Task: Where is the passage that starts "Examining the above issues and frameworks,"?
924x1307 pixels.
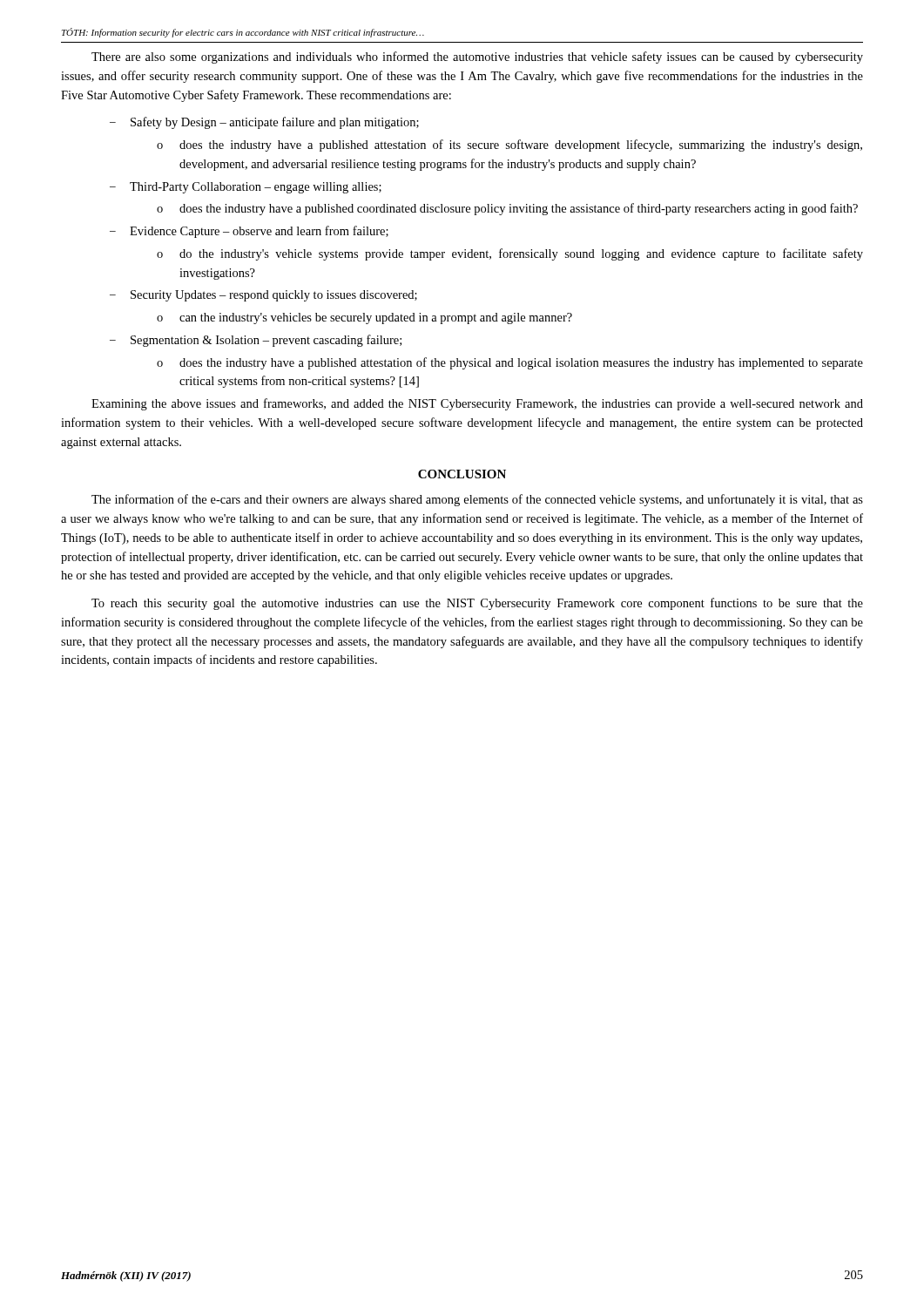Action: point(462,423)
